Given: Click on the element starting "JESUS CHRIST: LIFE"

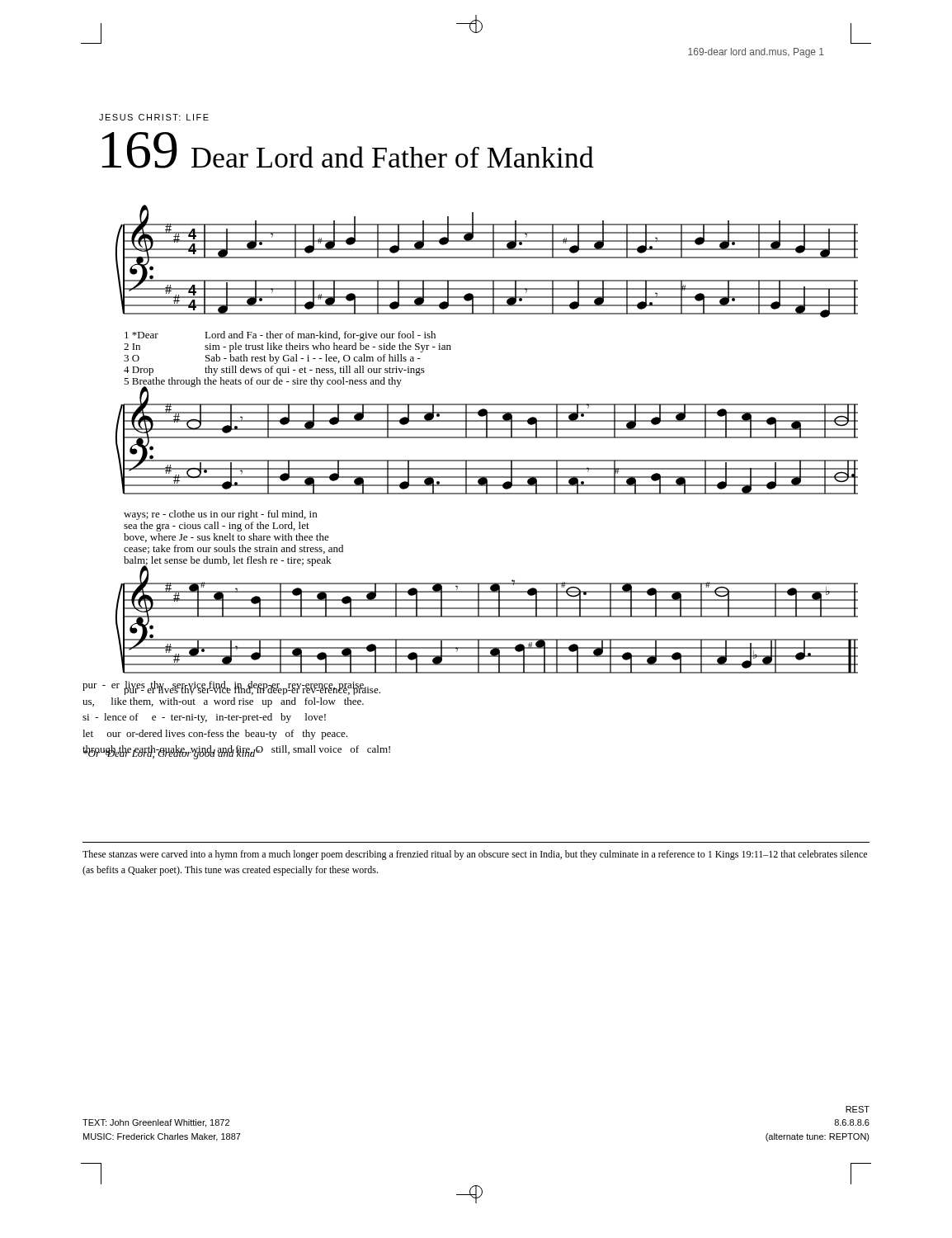Looking at the screenshot, I should click(155, 117).
